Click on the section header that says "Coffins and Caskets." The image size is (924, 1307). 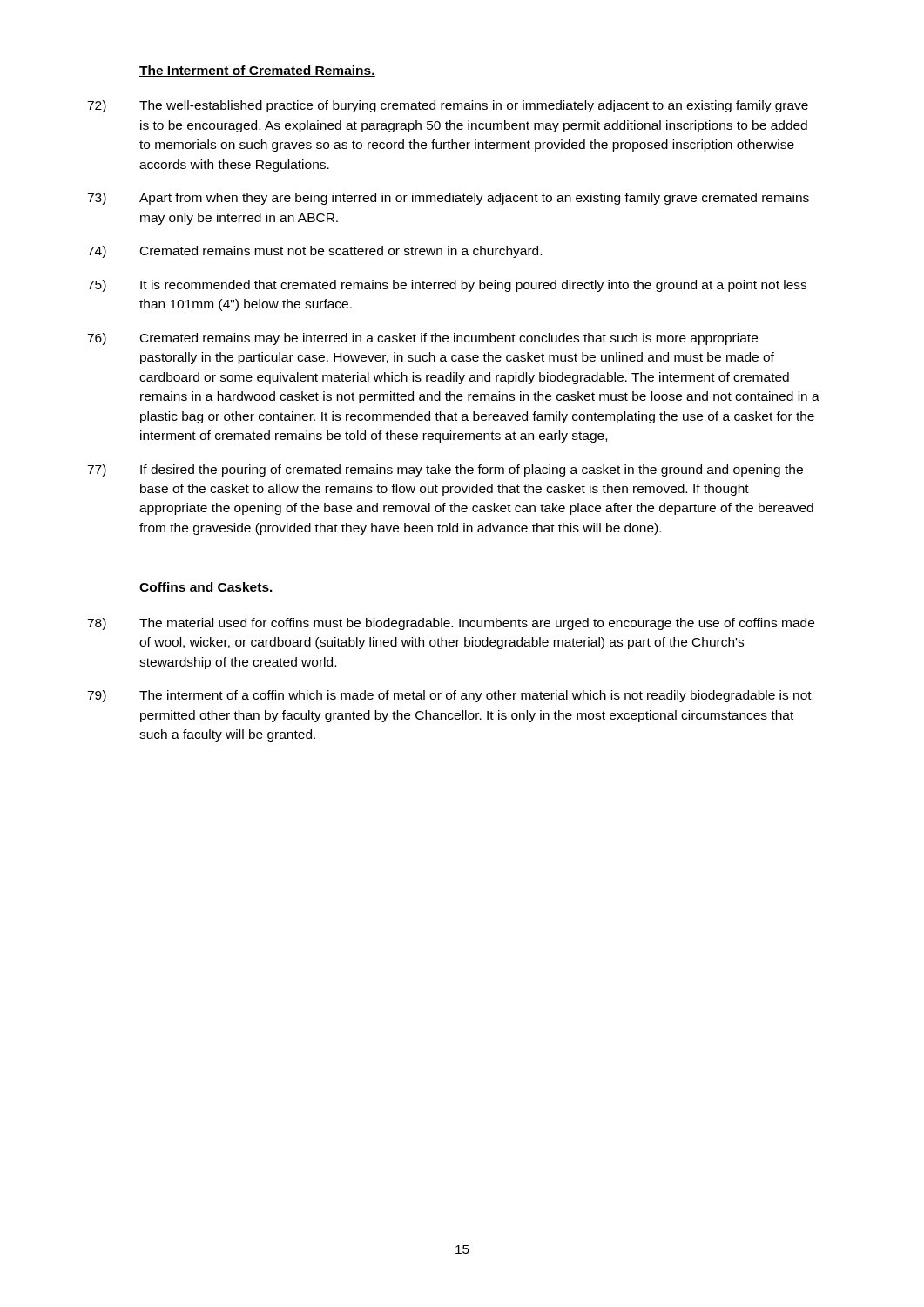pos(206,587)
